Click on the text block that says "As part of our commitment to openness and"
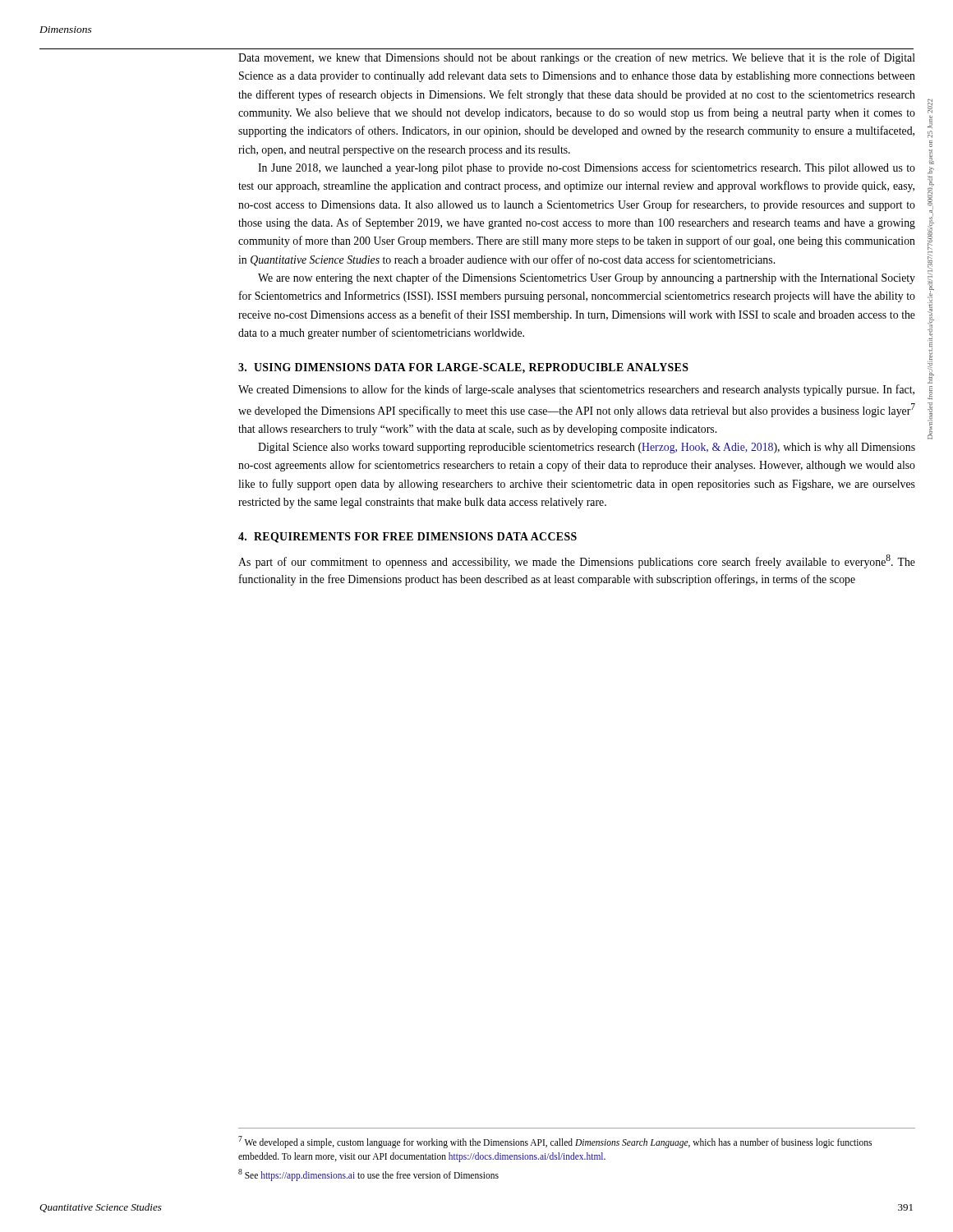The image size is (953, 1232). tap(577, 570)
